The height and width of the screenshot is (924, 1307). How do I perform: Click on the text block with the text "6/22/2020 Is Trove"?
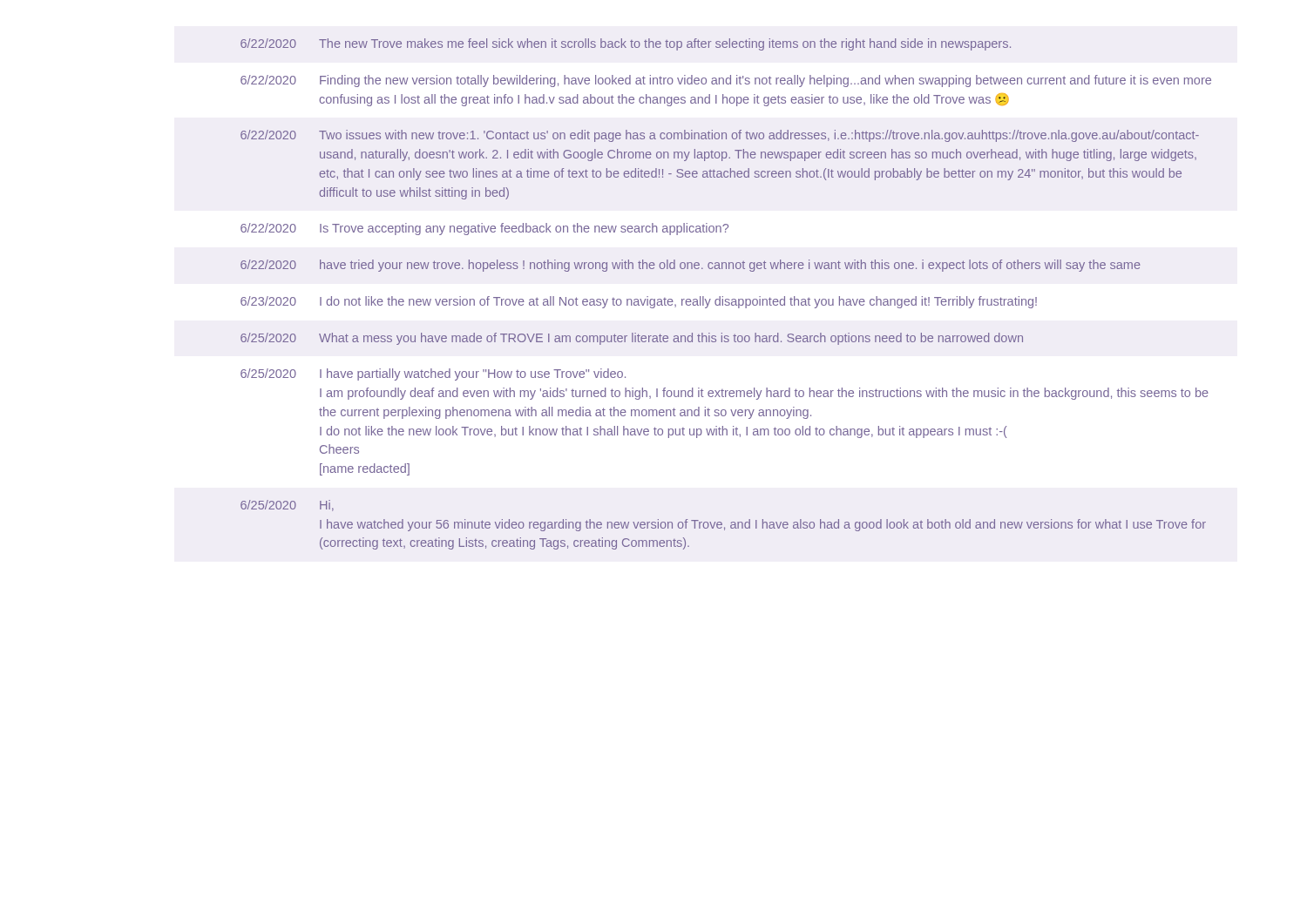(x=706, y=229)
